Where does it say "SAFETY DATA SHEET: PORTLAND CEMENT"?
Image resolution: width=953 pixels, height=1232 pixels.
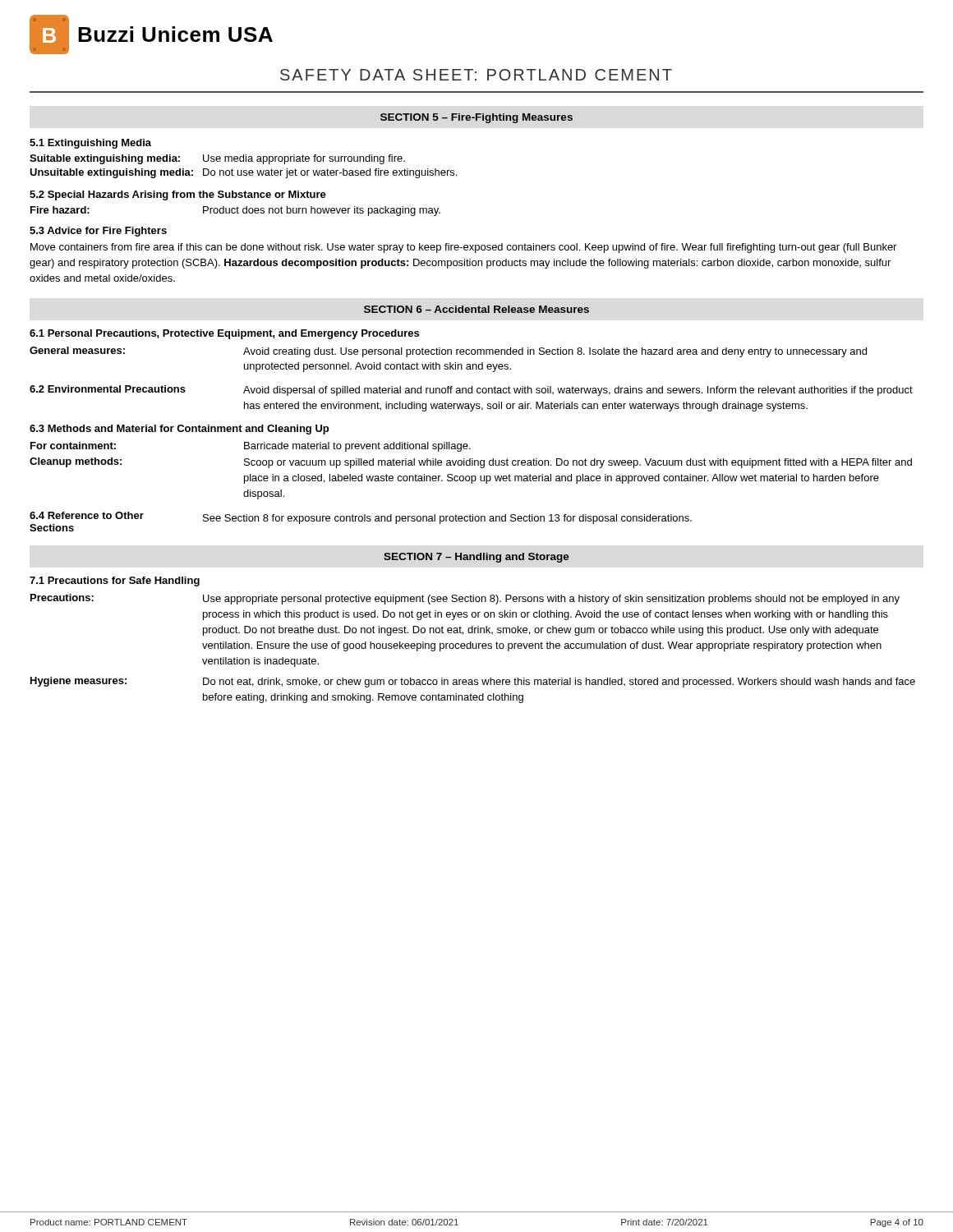476,75
